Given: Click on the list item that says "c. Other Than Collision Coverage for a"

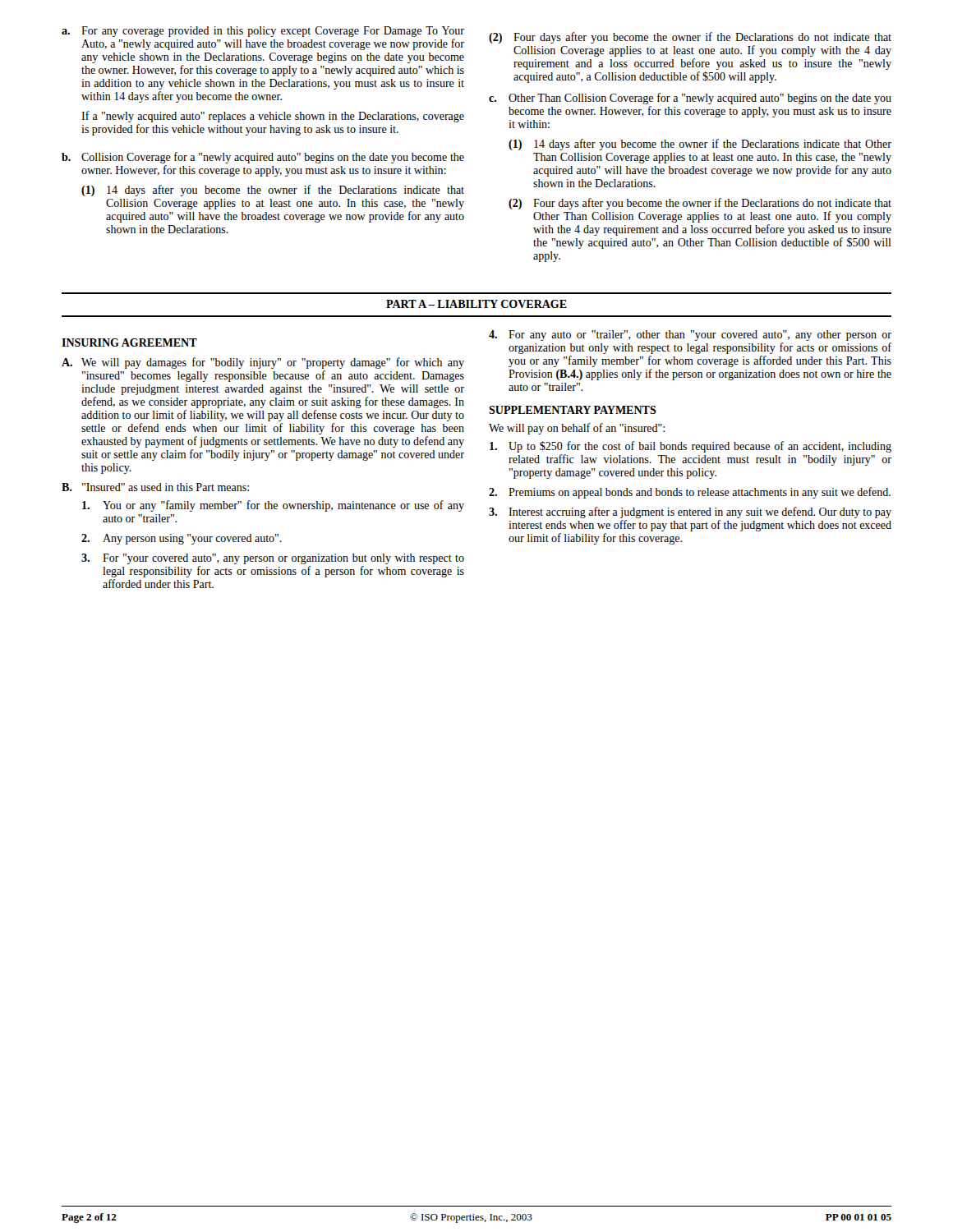Looking at the screenshot, I should [690, 181].
